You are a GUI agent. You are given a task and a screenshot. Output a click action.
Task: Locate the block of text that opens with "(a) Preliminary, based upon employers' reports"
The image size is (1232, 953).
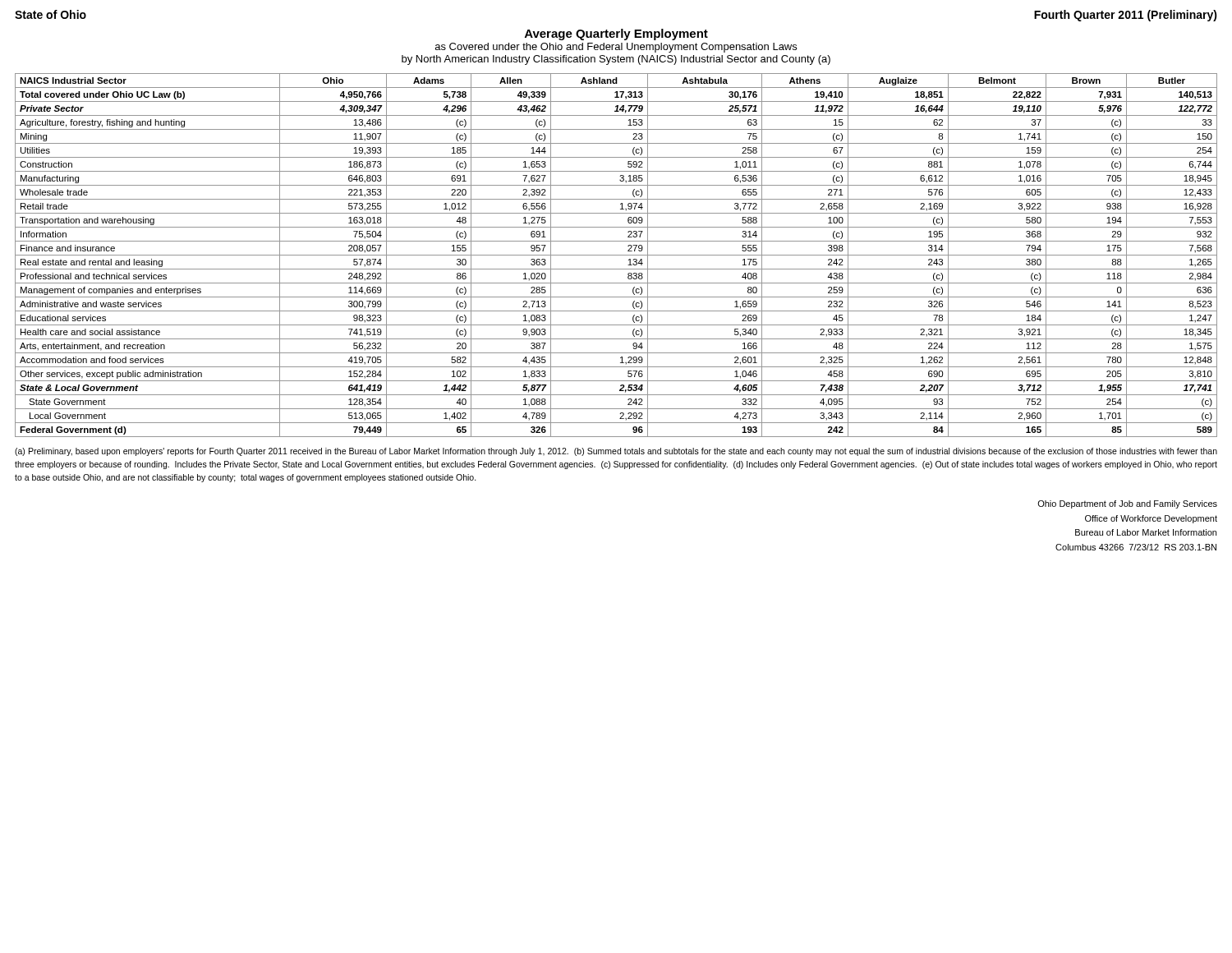[616, 464]
